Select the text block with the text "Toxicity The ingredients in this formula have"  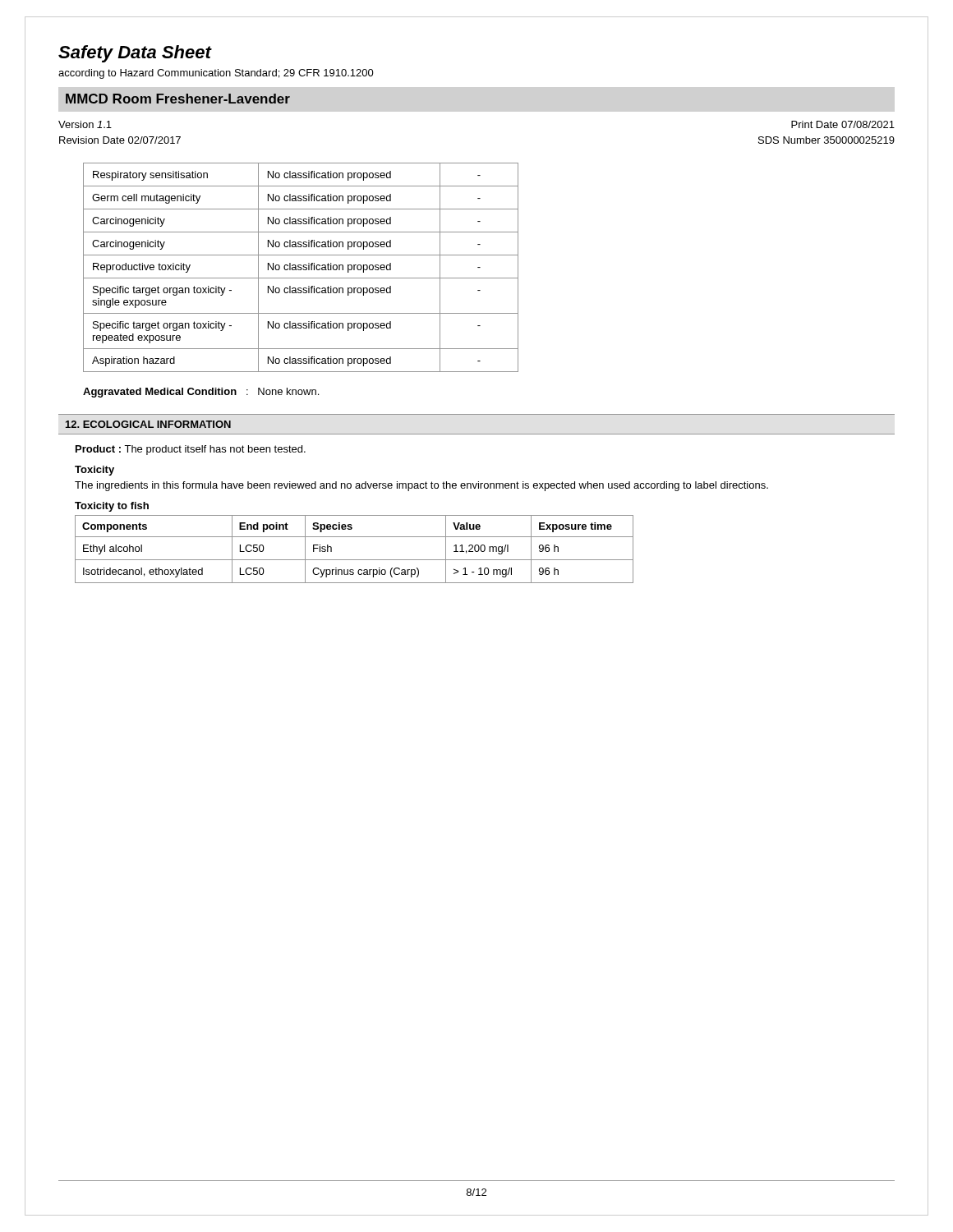(x=485, y=477)
